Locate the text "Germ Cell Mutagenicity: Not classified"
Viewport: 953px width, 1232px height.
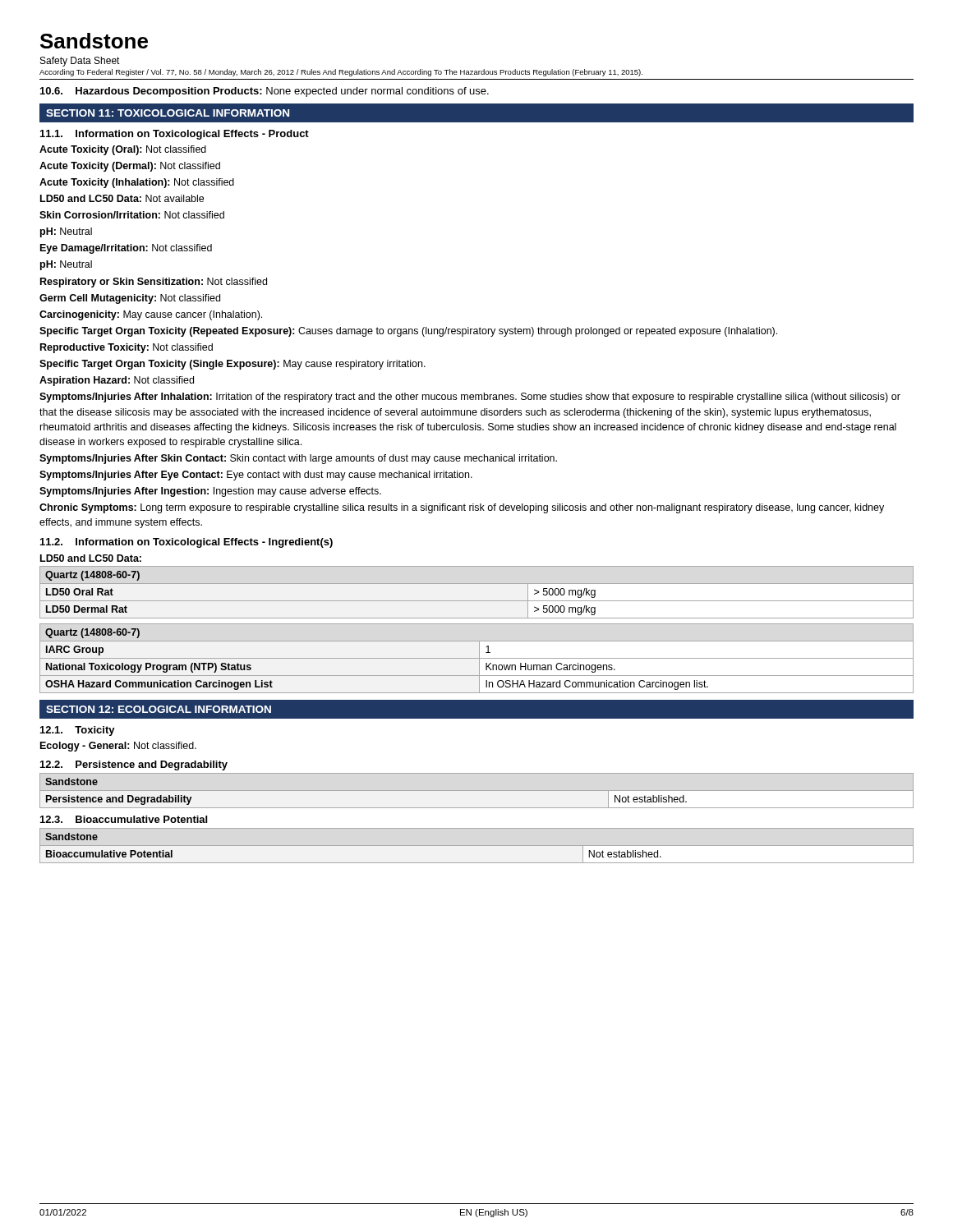[130, 298]
